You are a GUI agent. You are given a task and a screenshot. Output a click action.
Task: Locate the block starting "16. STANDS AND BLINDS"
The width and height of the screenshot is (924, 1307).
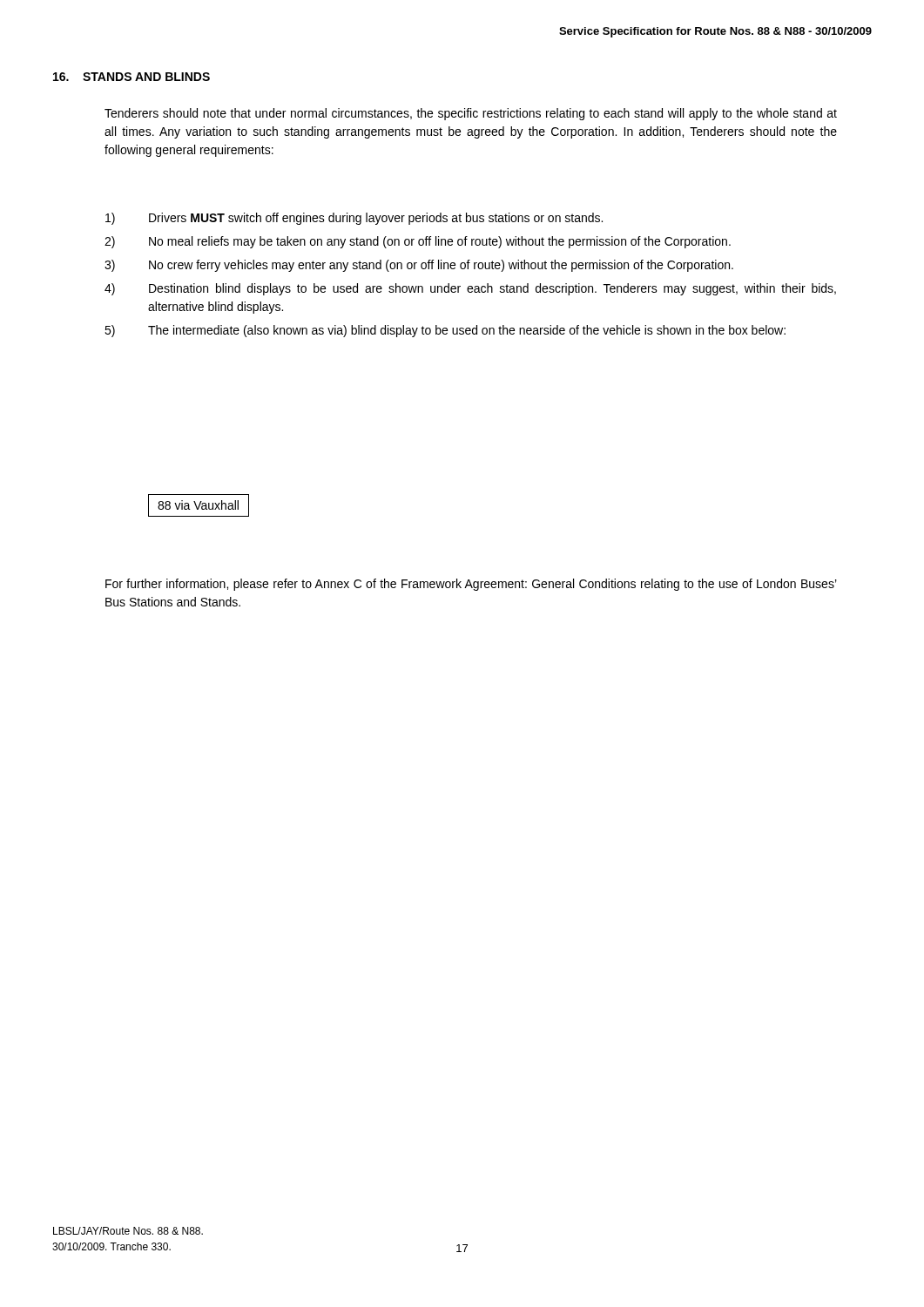pyautogui.click(x=131, y=77)
